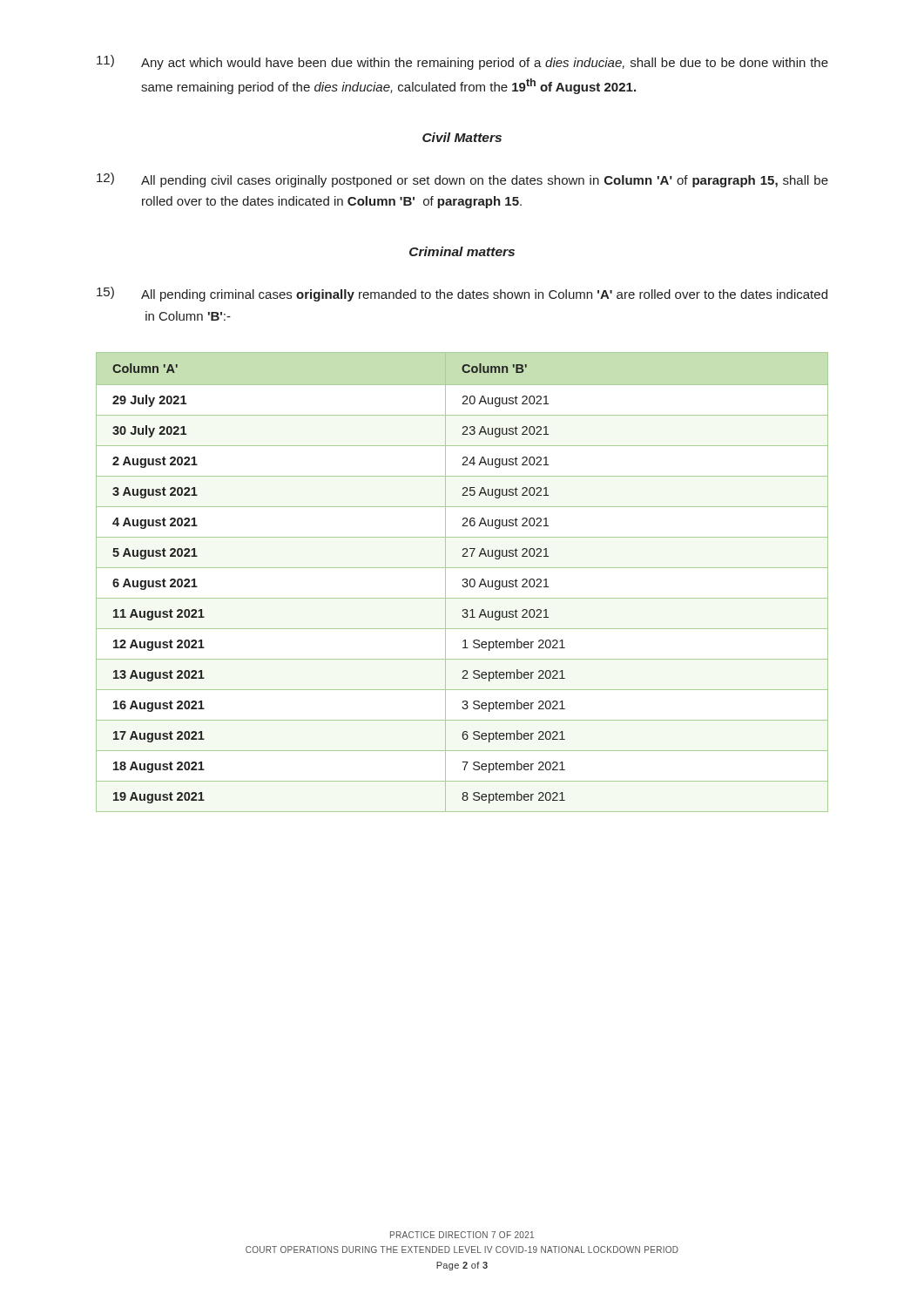Viewport: 924px width, 1307px height.
Task: Click on the passage starting "Criminal matters"
Action: click(462, 251)
